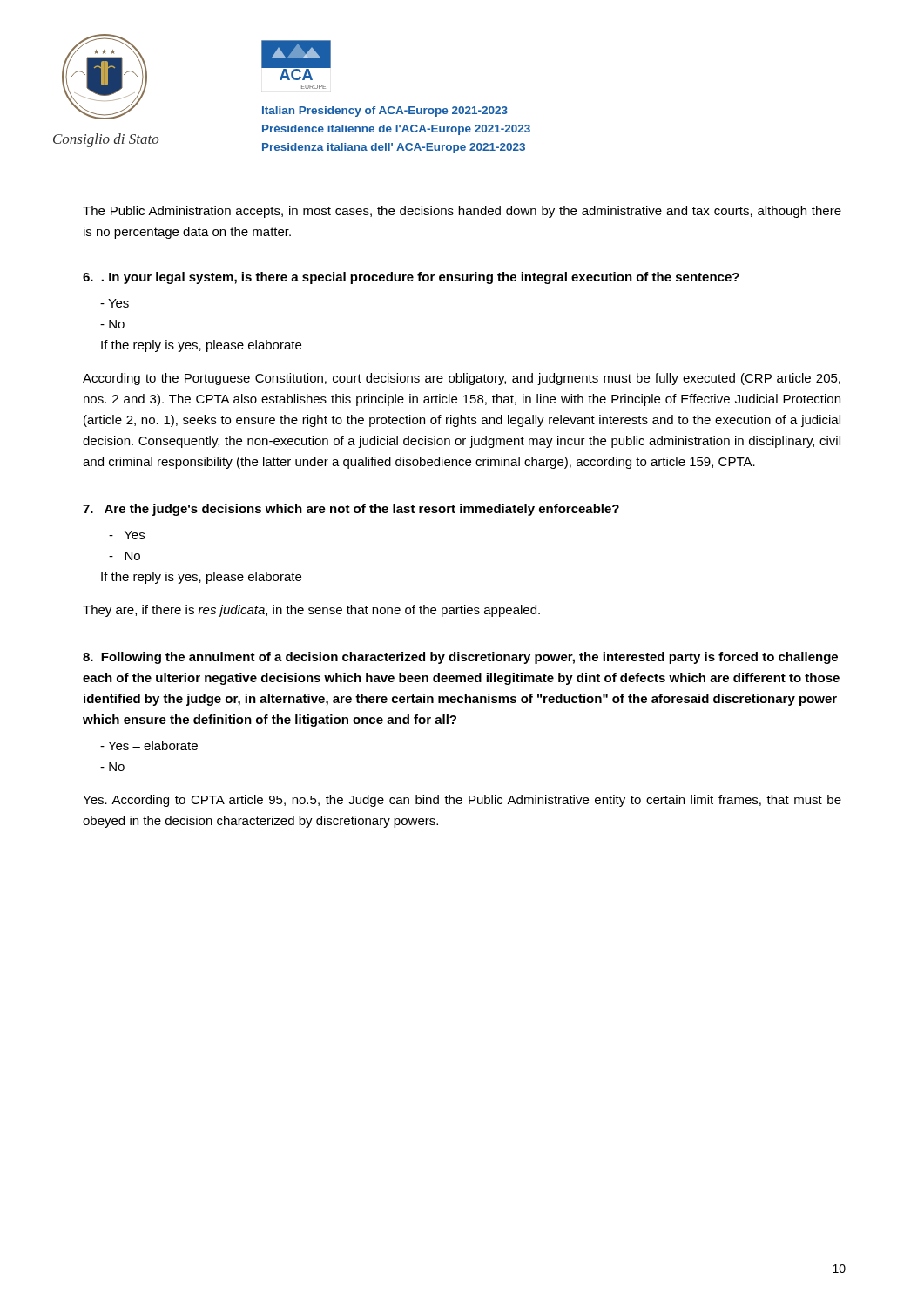
Task: Select the text block that reads "The Public Administration accepts, in most cases,"
Action: tap(462, 221)
